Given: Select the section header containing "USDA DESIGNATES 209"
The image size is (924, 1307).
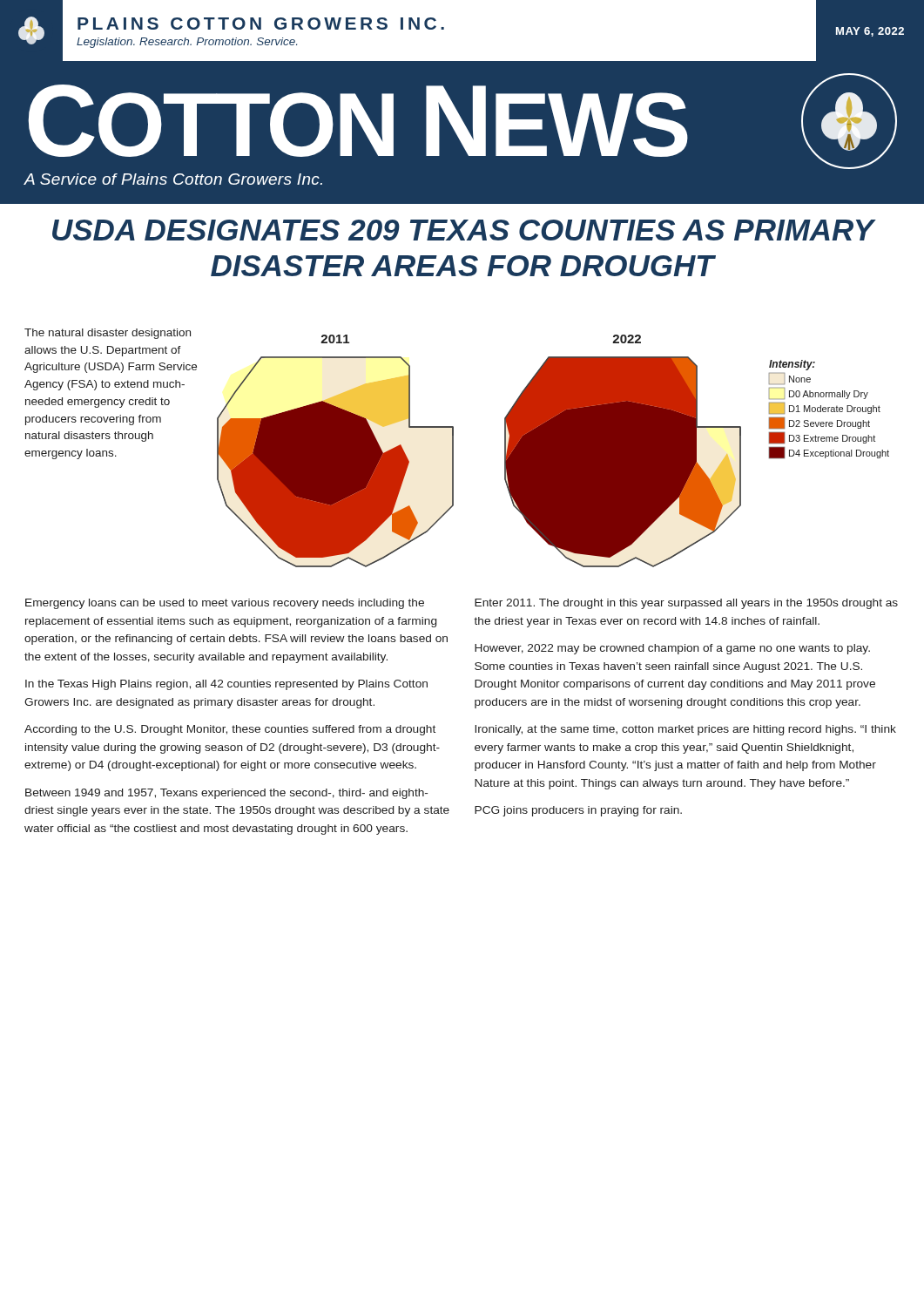Looking at the screenshot, I should (x=462, y=248).
